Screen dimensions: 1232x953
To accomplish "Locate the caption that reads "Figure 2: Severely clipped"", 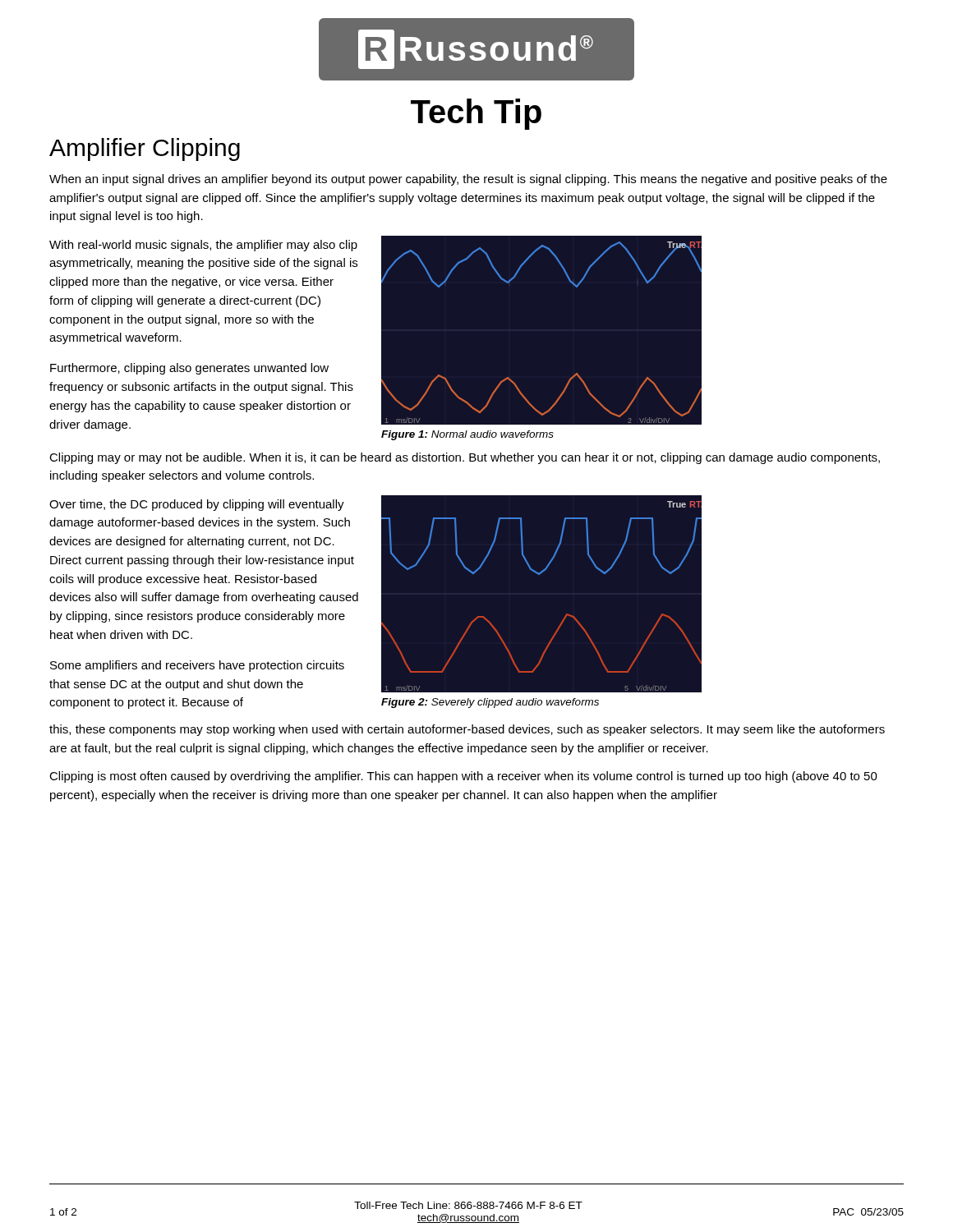I will [x=490, y=701].
